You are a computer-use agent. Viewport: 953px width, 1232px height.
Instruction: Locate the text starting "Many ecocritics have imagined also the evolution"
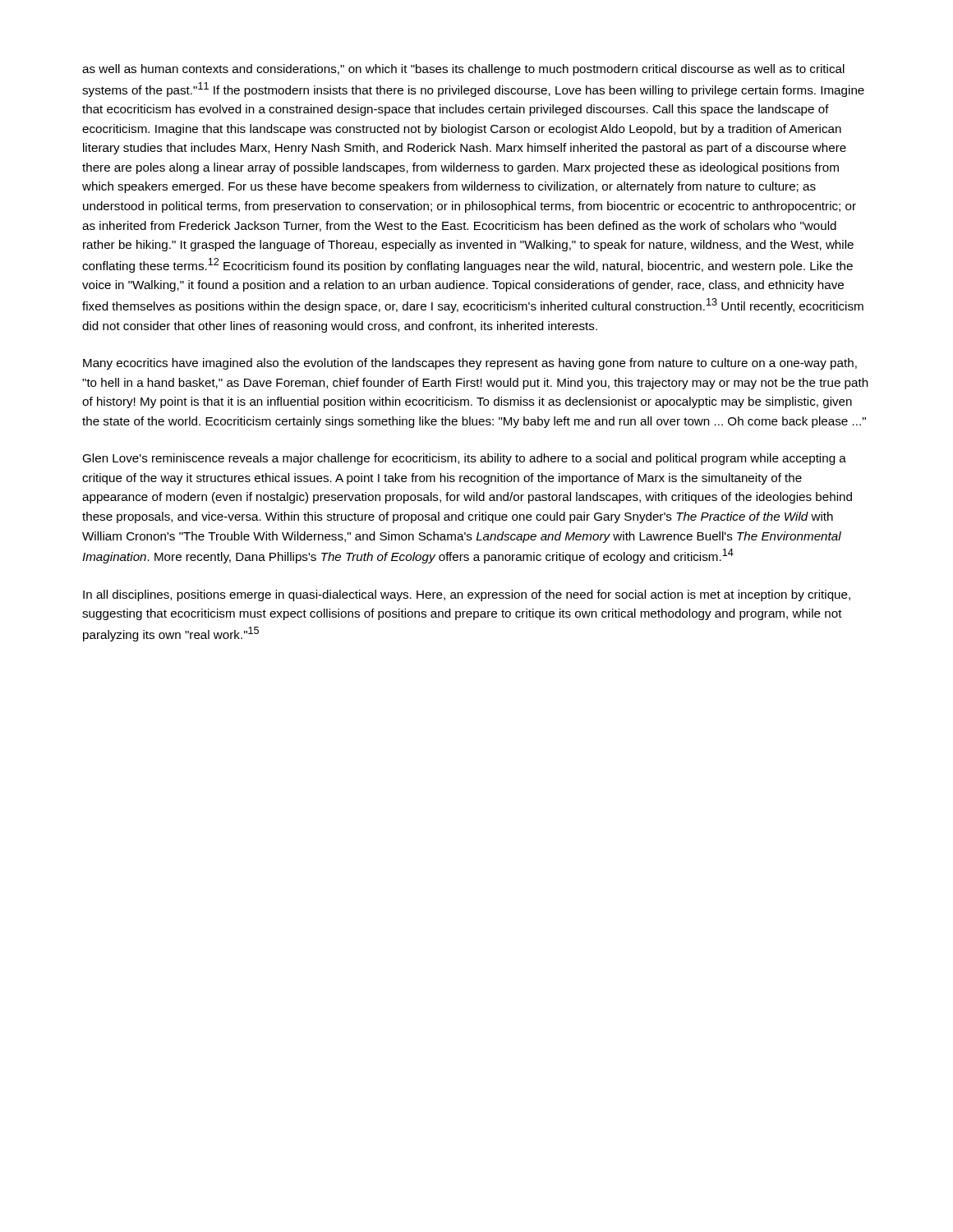coord(475,392)
